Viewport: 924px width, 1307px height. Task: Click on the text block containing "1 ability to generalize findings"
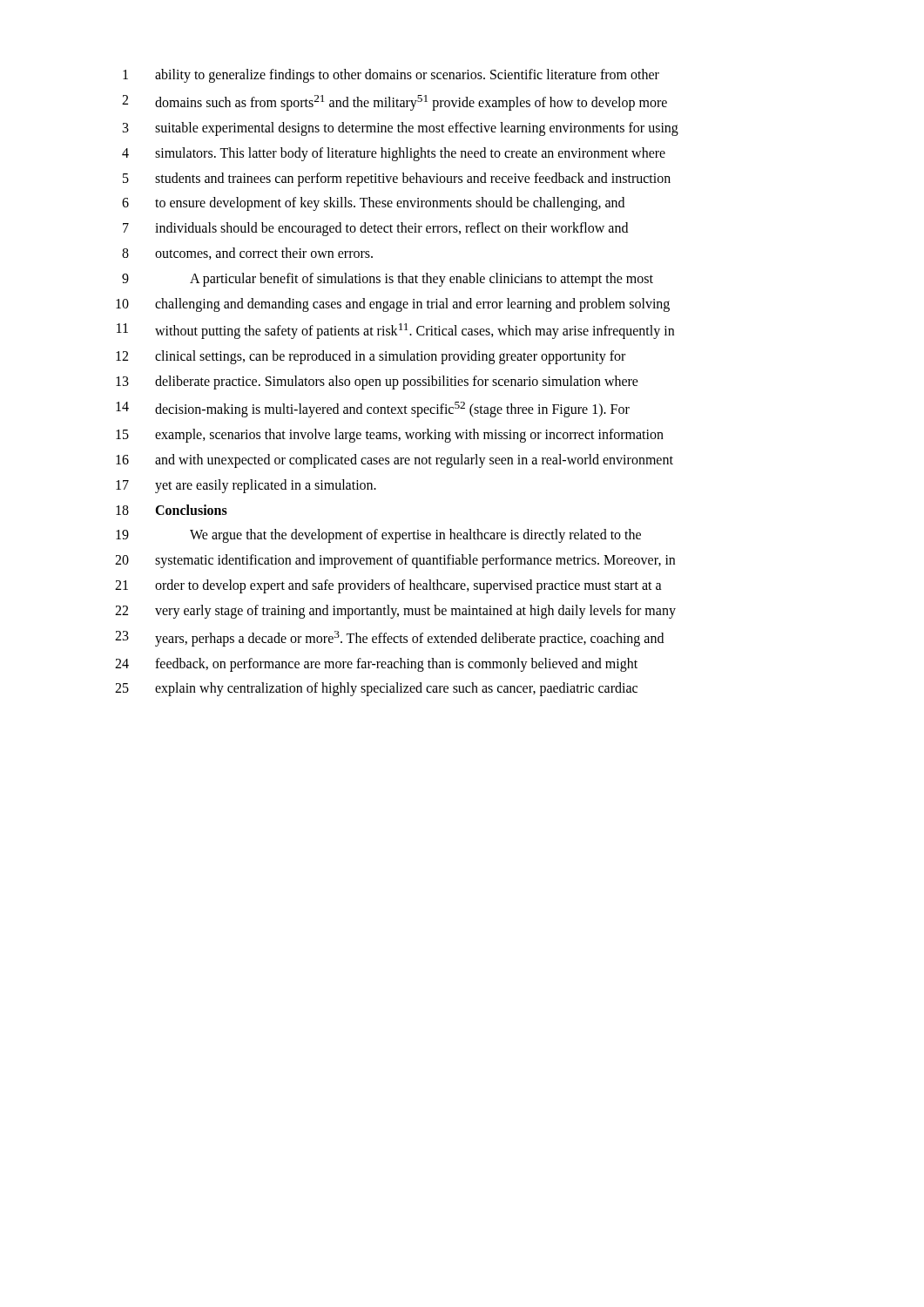tap(462, 165)
